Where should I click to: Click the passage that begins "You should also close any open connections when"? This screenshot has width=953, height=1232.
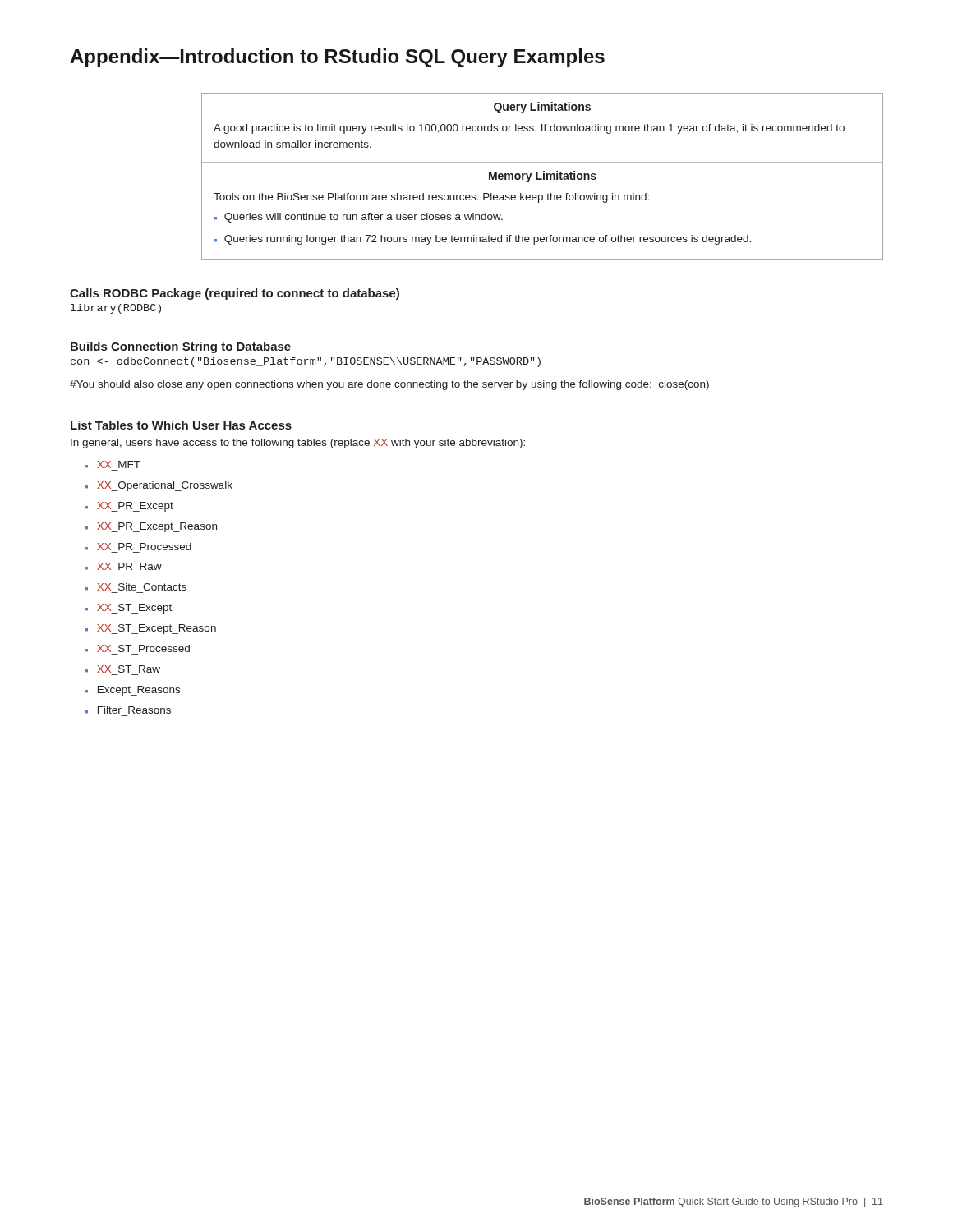coord(390,384)
